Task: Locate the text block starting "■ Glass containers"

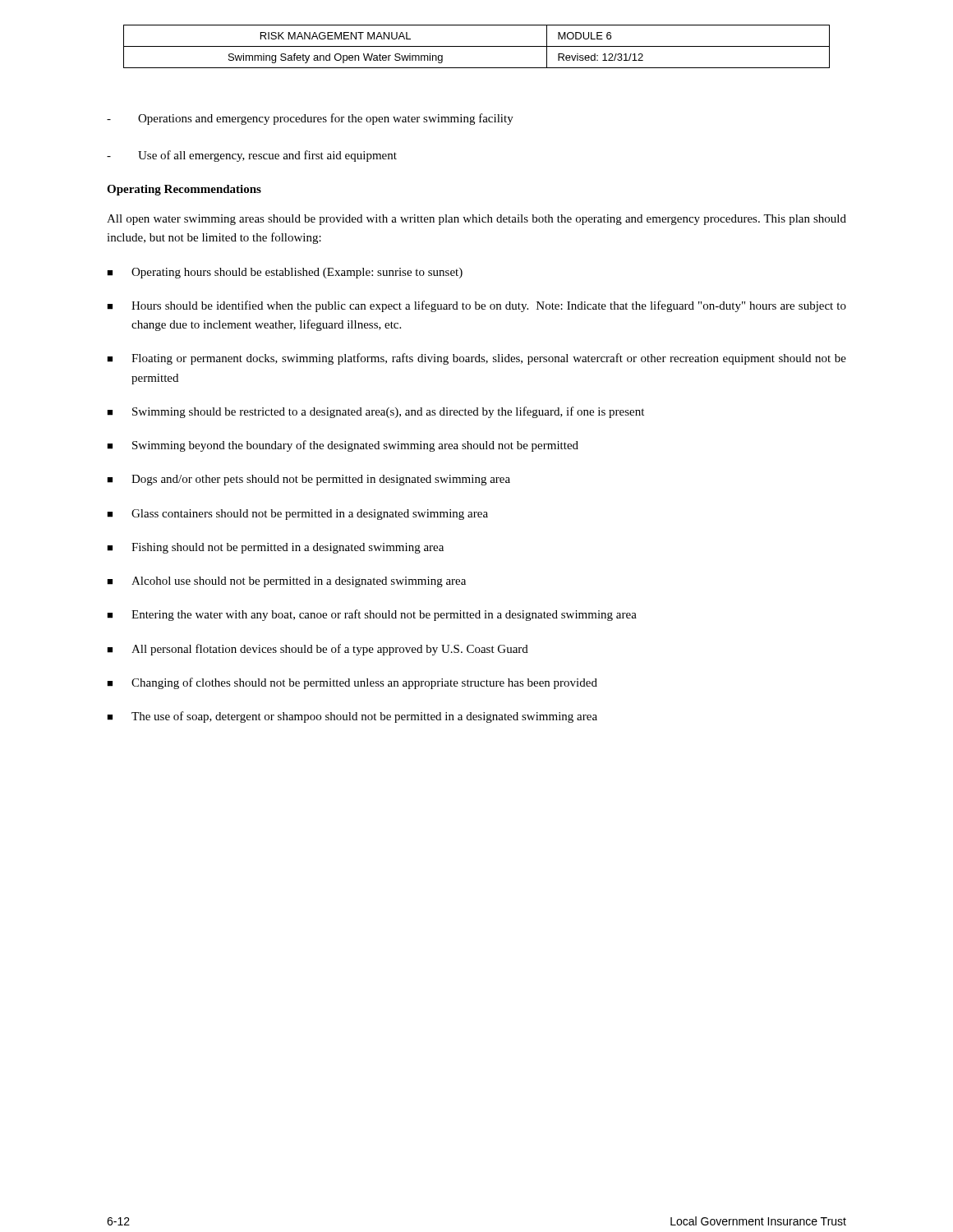Action: (476, 513)
